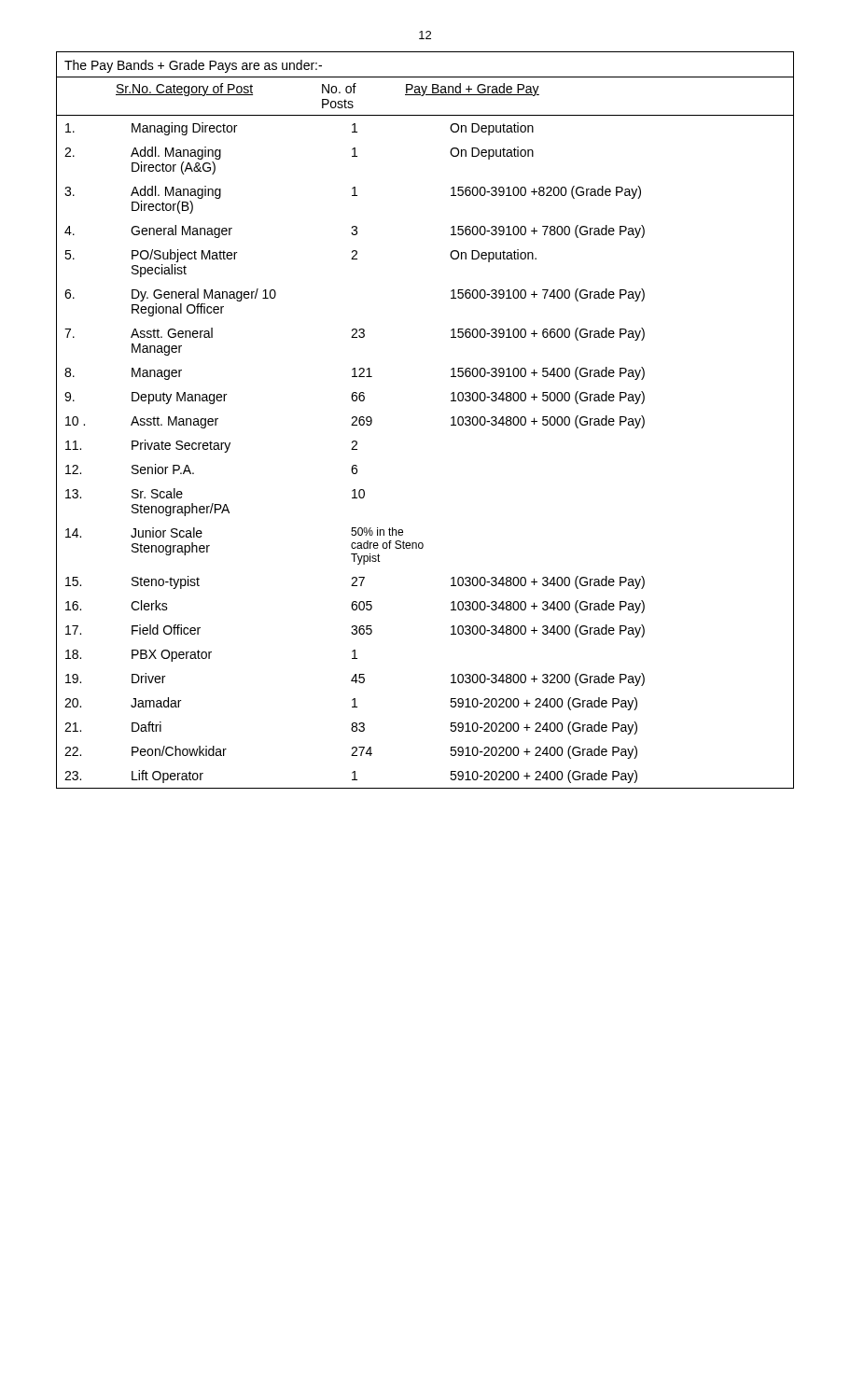
Task: Find the table that mentions "5910-20200 + 2400 (Grade"
Action: click(425, 420)
